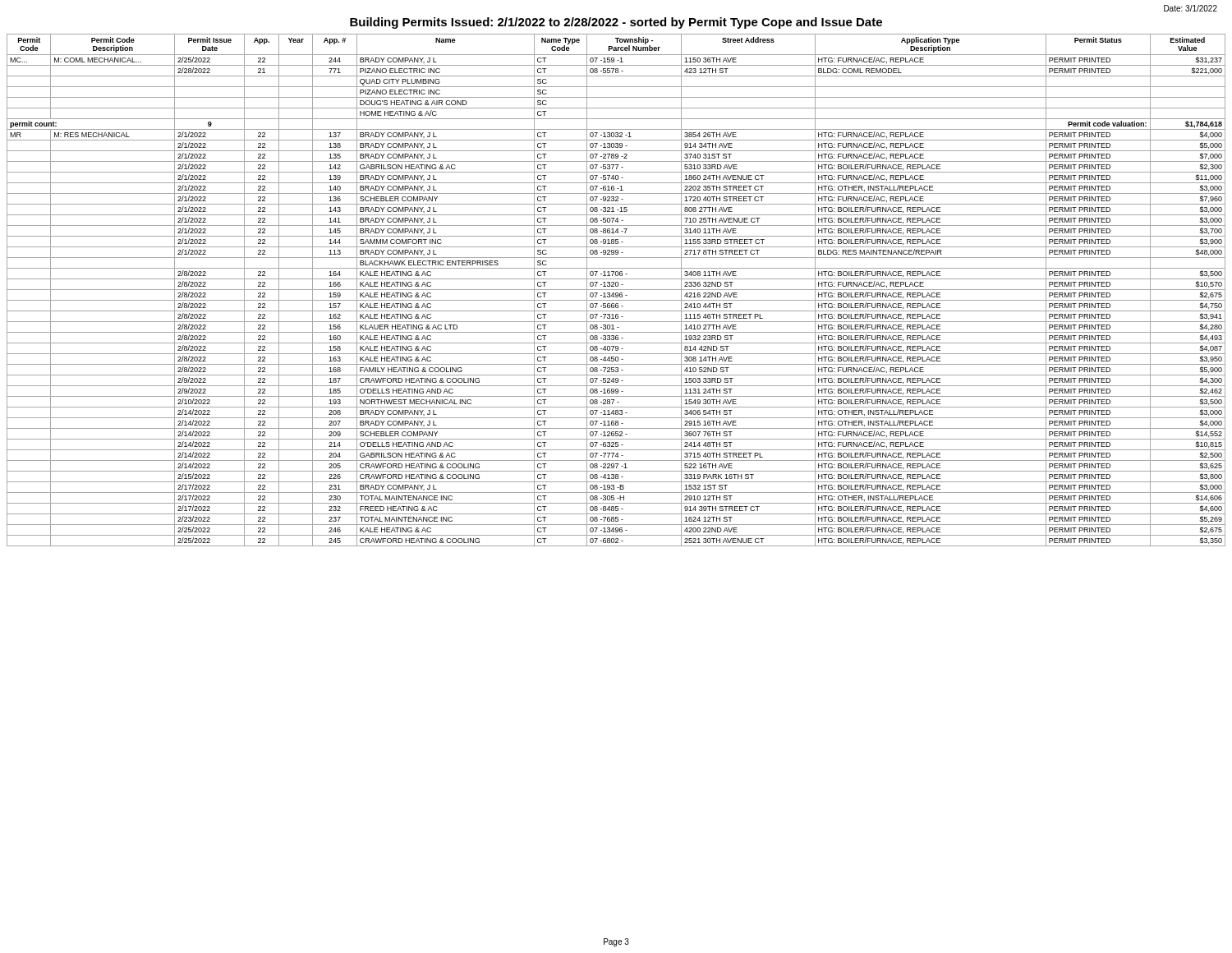Locate the table with the text "PERMIT PRINTED"
1232x953 pixels.
click(x=616, y=290)
